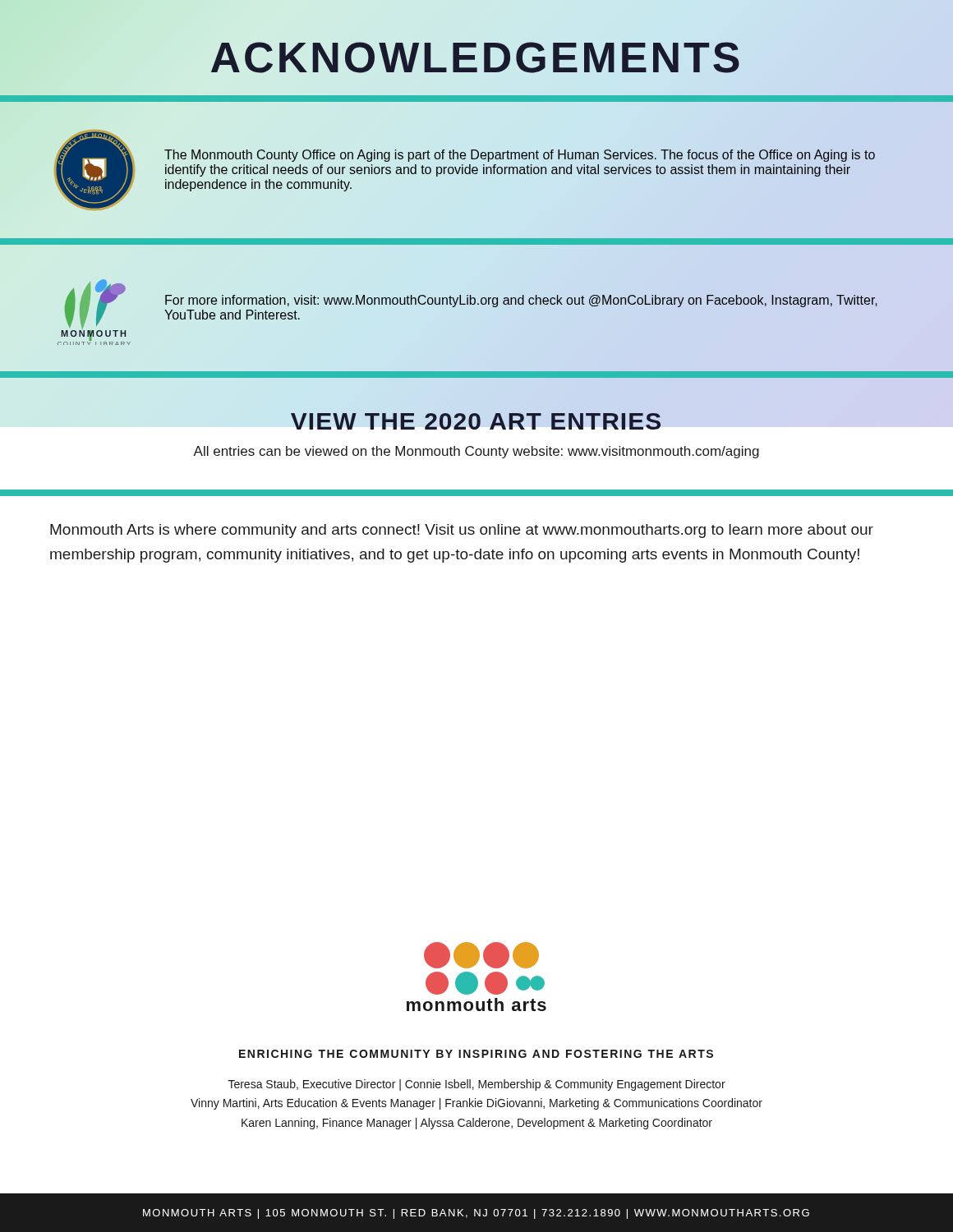Click the title

(476, 58)
